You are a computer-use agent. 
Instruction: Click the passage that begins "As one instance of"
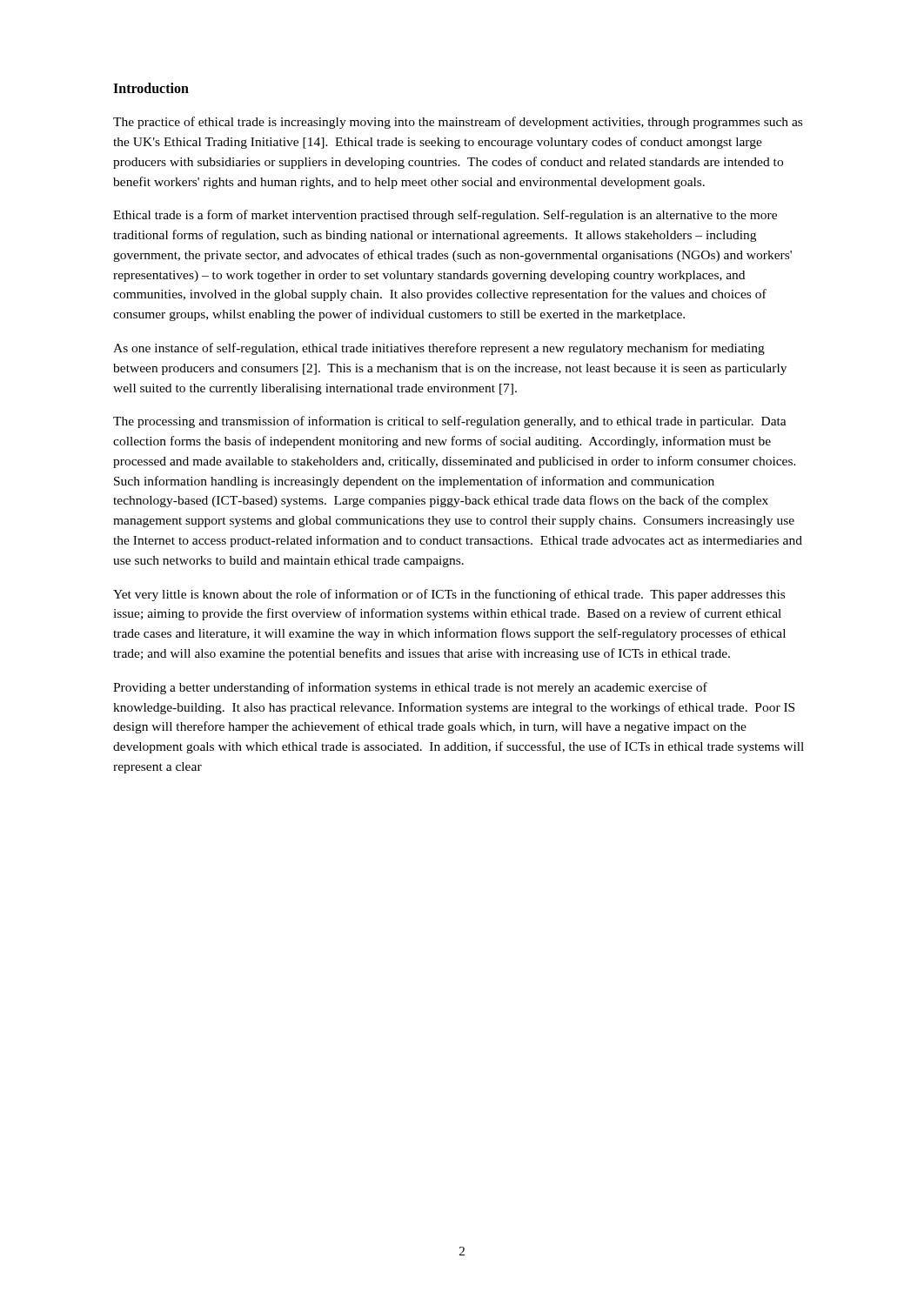pyautogui.click(x=450, y=367)
